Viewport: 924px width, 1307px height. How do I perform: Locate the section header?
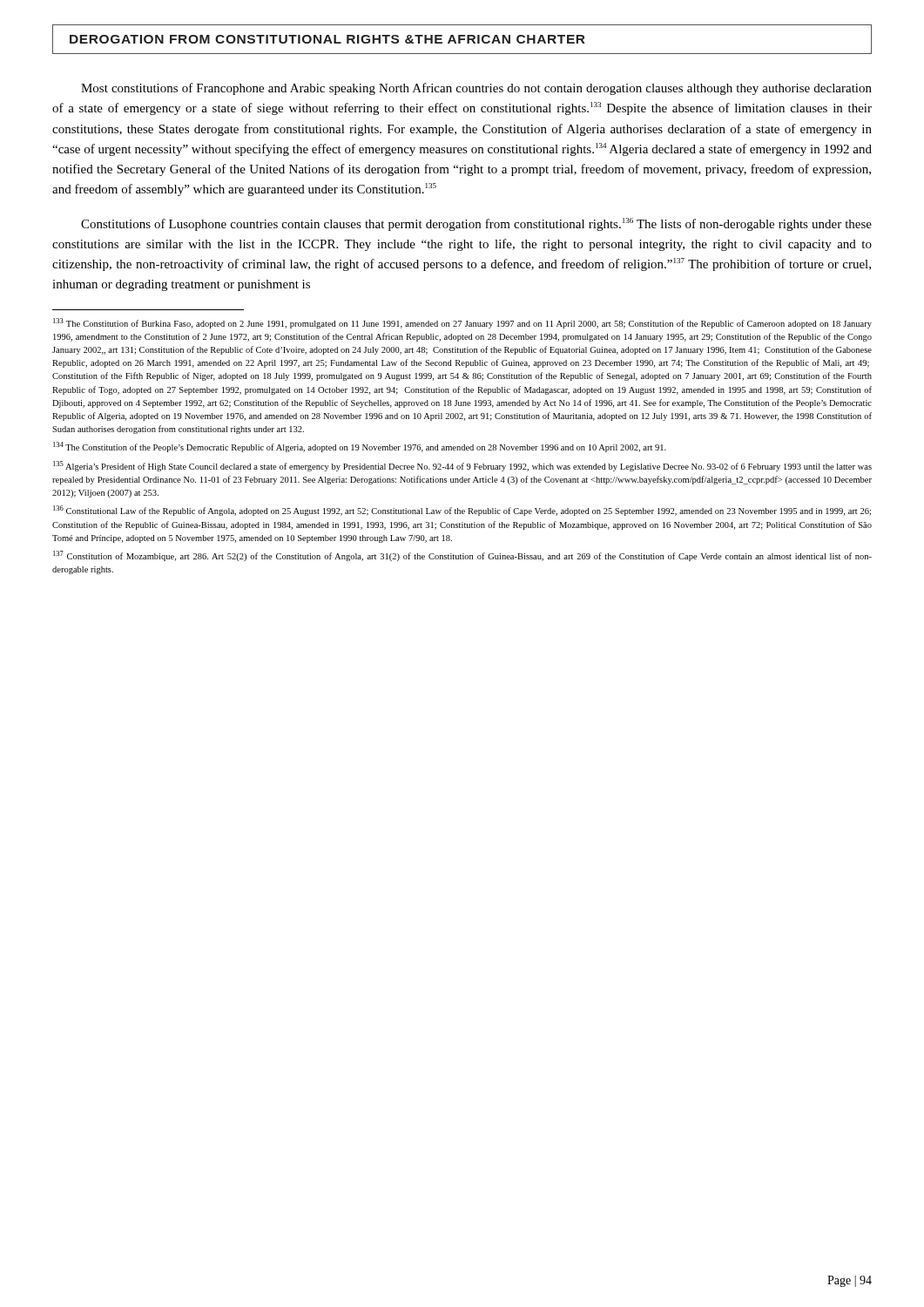[x=462, y=39]
